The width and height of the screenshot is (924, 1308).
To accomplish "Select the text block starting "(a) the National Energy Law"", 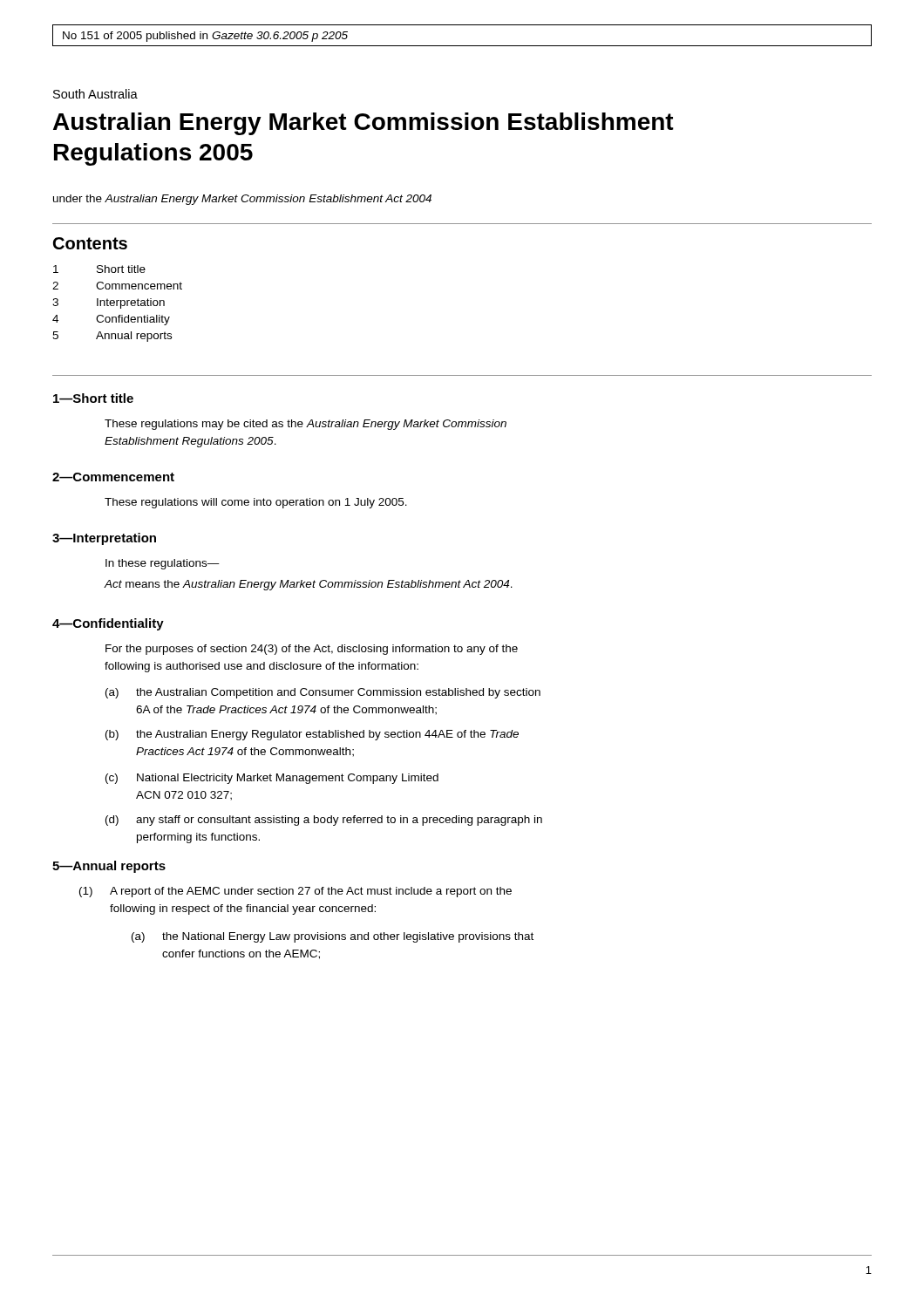I will (x=501, y=945).
